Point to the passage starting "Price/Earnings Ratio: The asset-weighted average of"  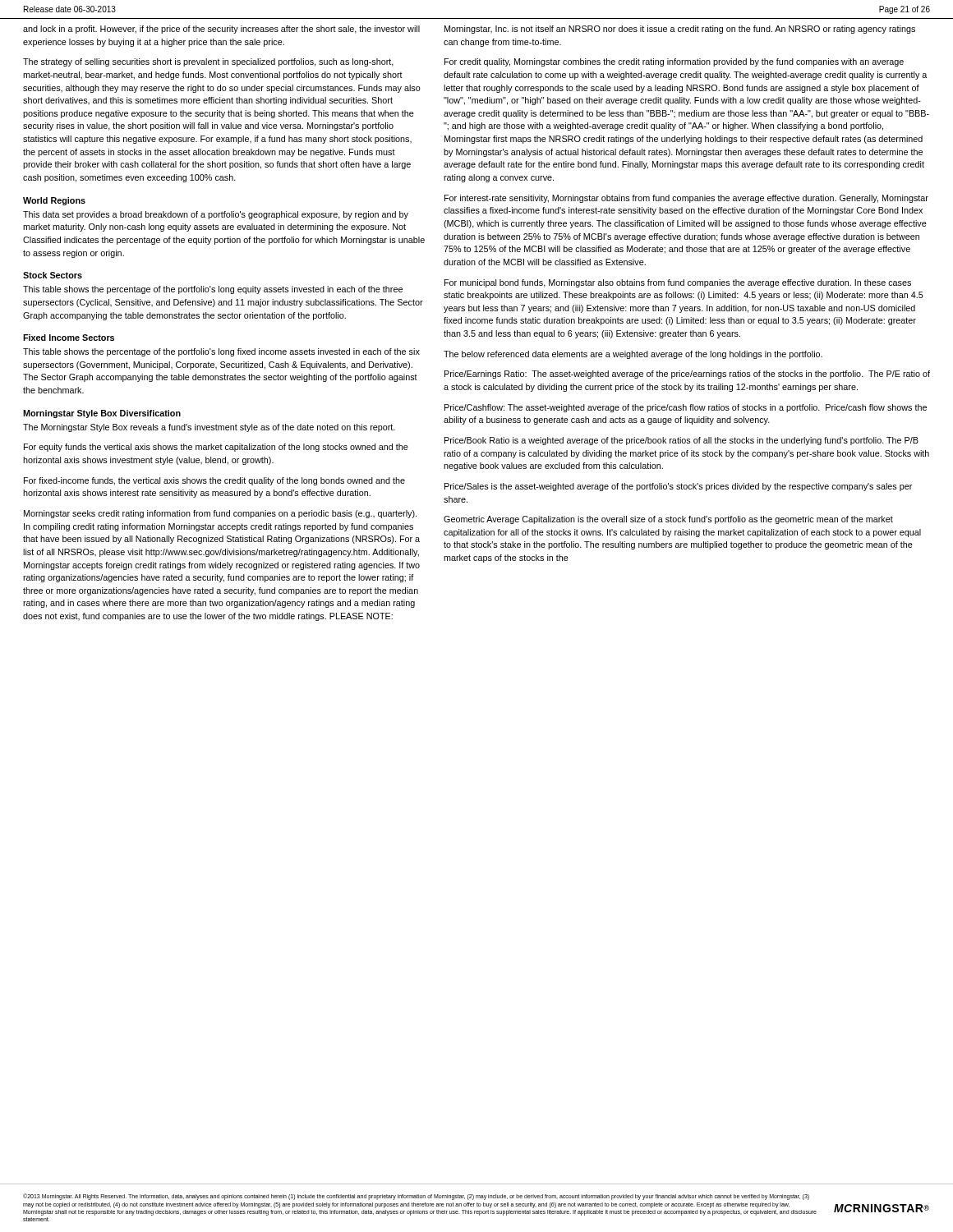[687, 380]
